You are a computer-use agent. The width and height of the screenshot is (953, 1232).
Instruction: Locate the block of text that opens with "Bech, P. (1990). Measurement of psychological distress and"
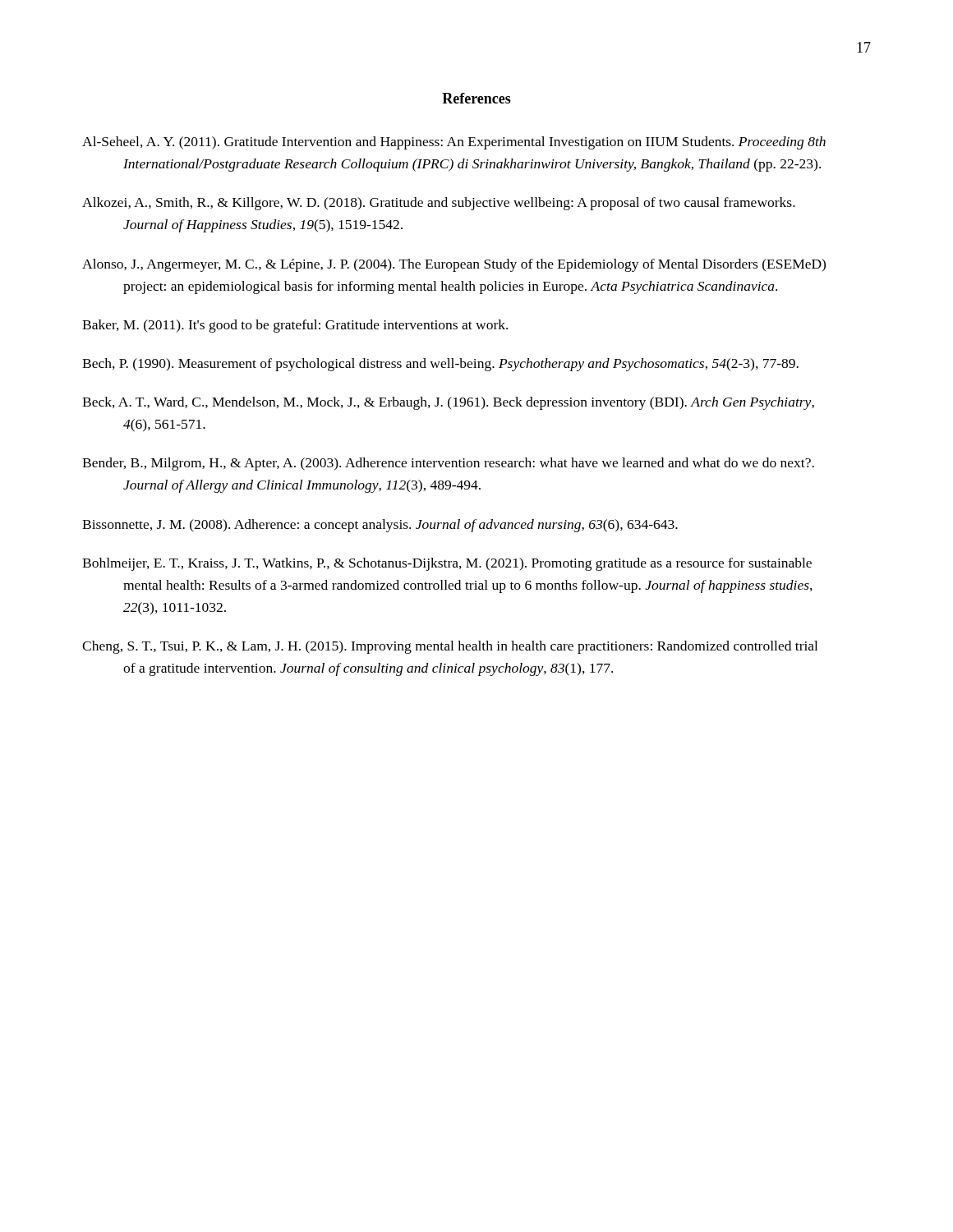(x=476, y=363)
